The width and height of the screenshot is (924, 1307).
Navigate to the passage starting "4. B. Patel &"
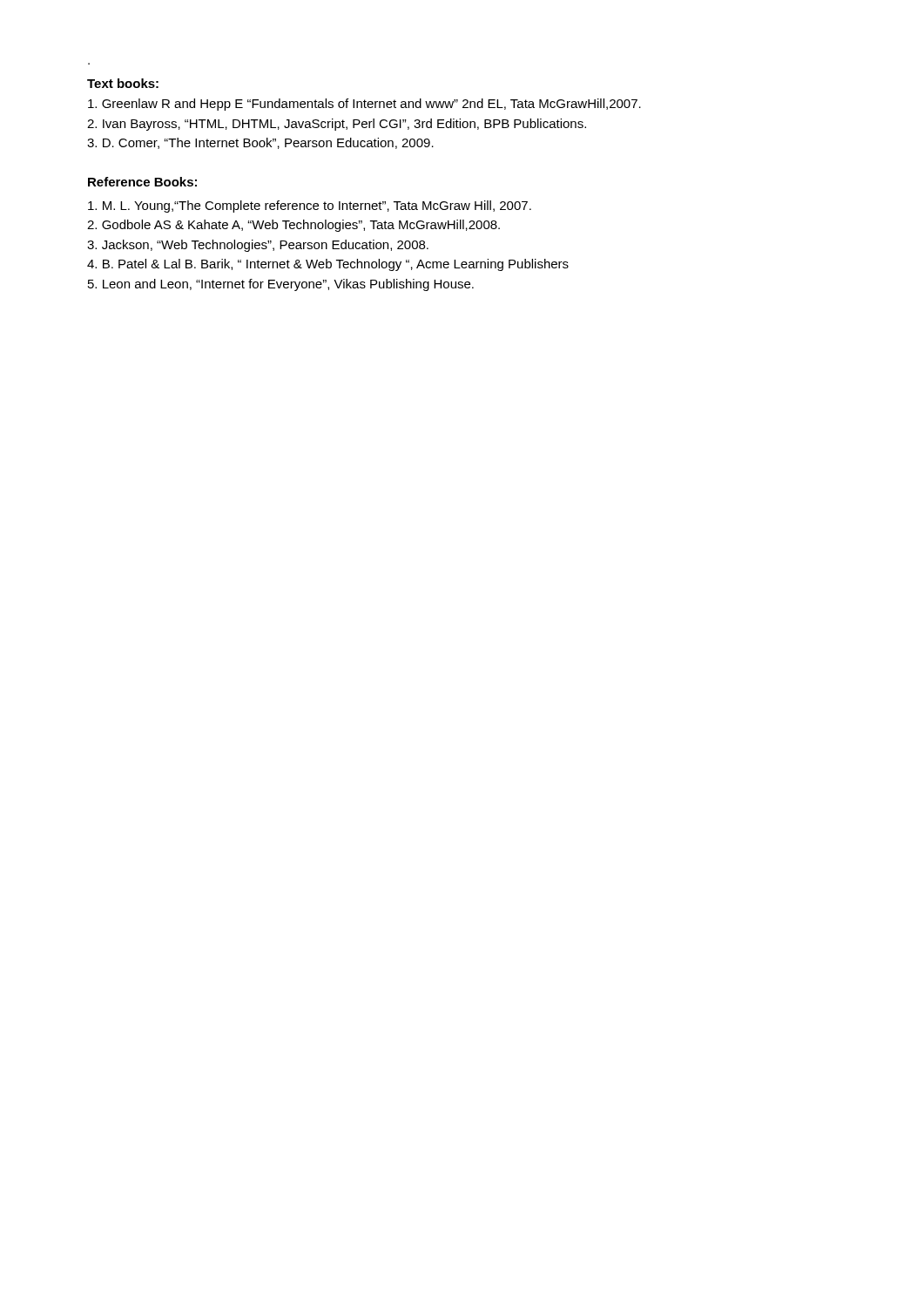point(328,264)
